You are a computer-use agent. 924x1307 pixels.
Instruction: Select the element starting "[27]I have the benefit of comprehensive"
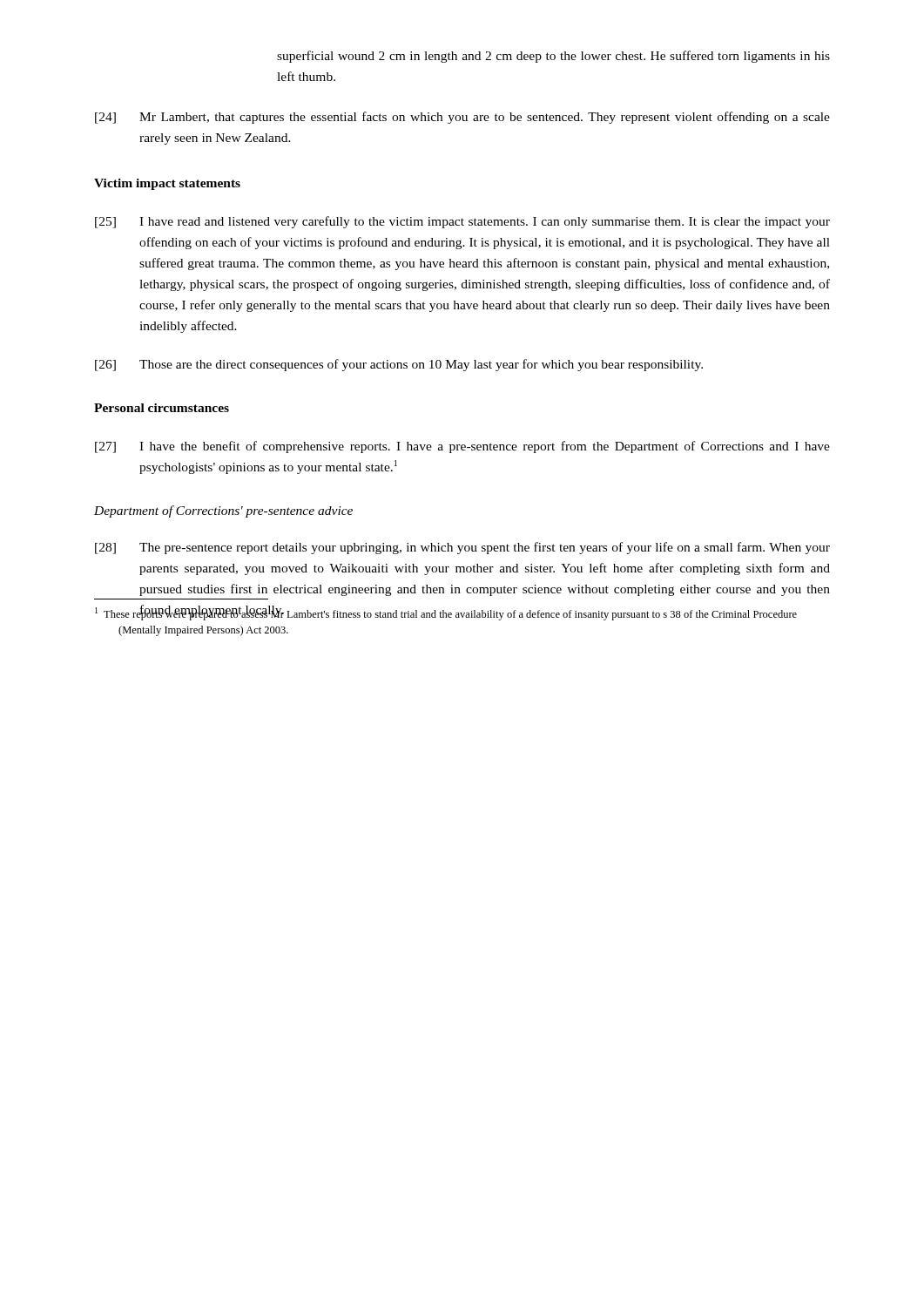(x=462, y=457)
